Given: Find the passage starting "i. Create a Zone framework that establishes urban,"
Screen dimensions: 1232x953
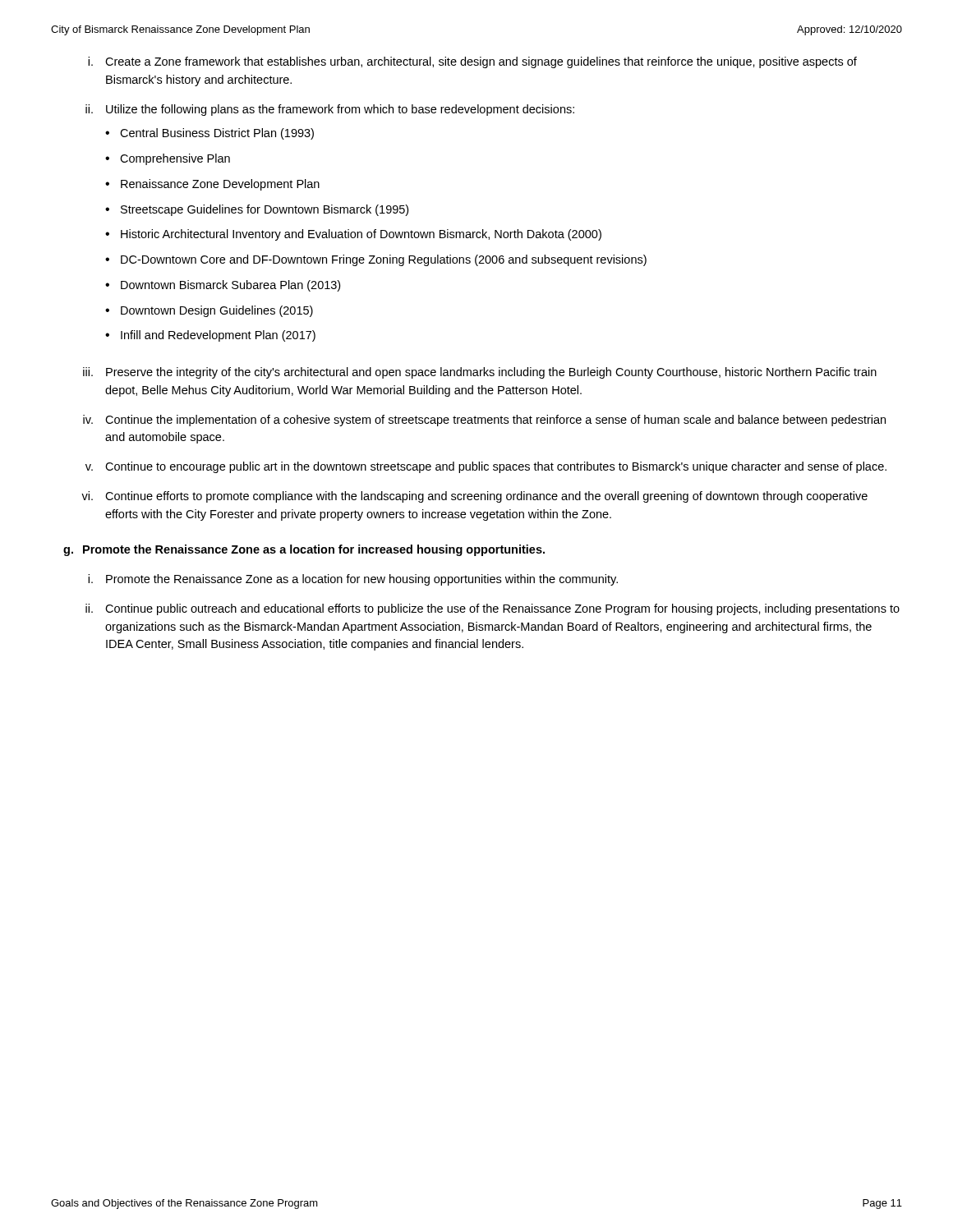Looking at the screenshot, I should [x=476, y=71].
